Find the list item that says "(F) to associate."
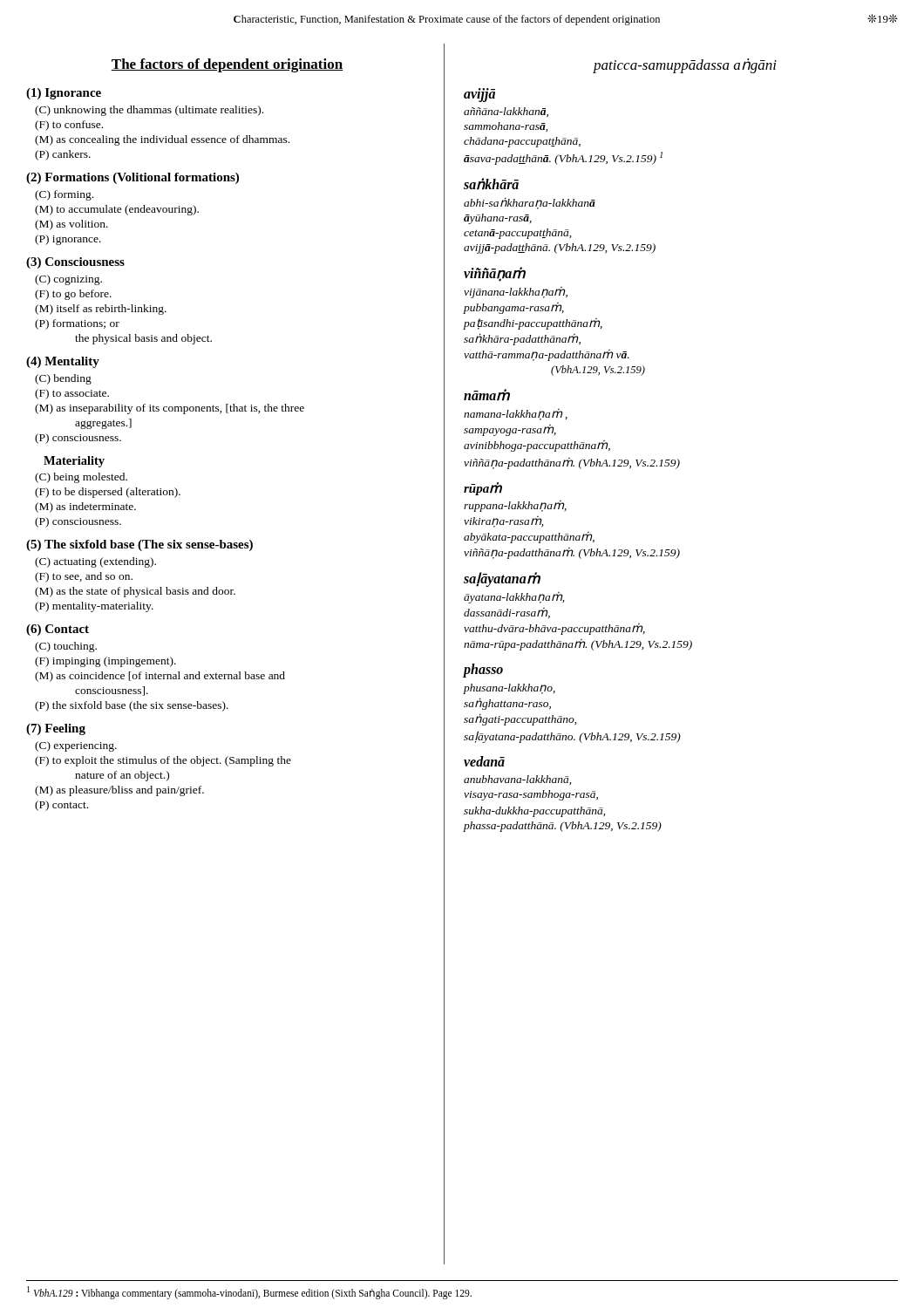Image resolution: width=924 pixels, height=1308 pixels. pyautogui.click(x=72, y=393)
